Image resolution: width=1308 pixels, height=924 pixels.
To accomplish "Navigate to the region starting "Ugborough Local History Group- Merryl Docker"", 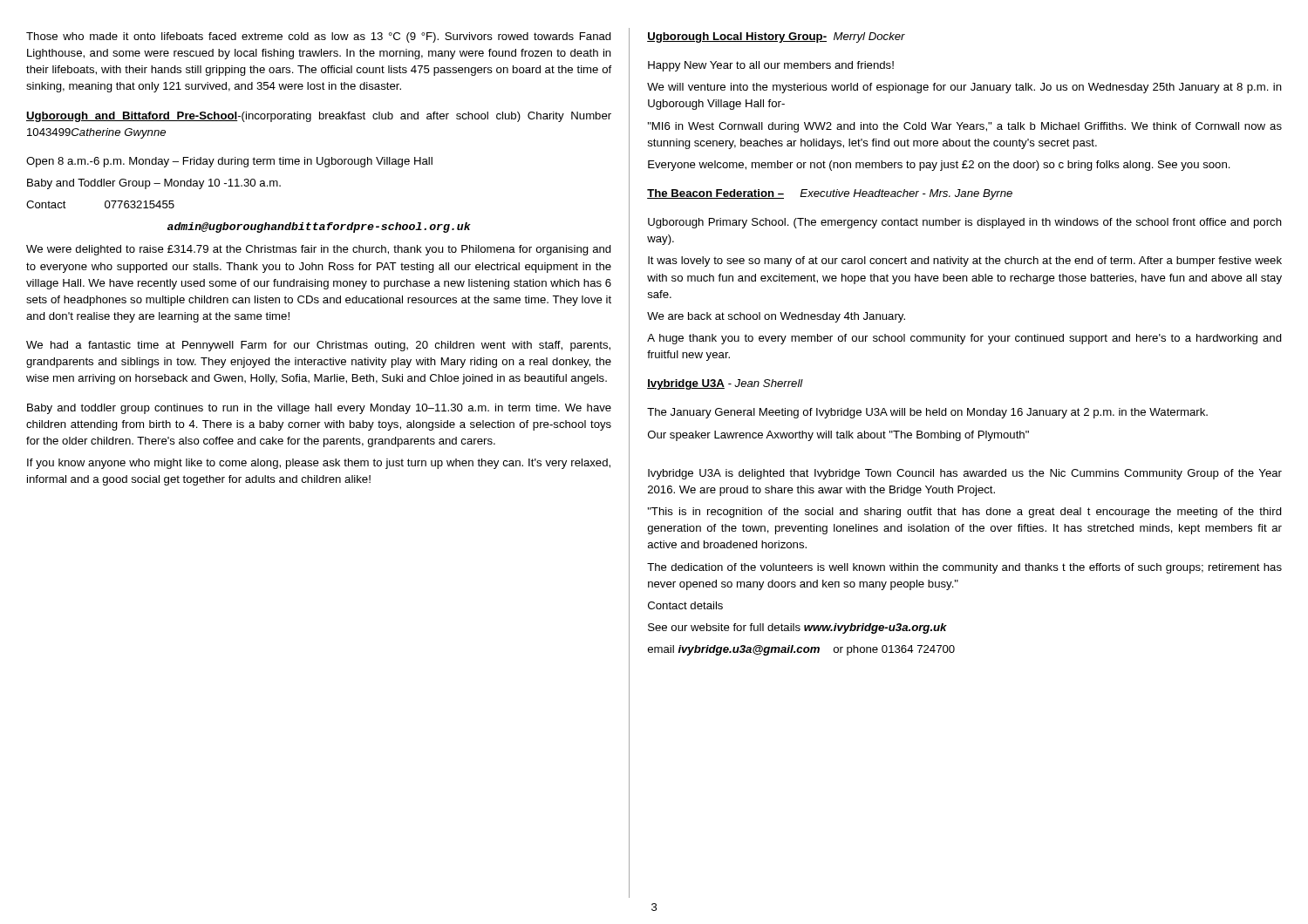I will tap(776, 37).
